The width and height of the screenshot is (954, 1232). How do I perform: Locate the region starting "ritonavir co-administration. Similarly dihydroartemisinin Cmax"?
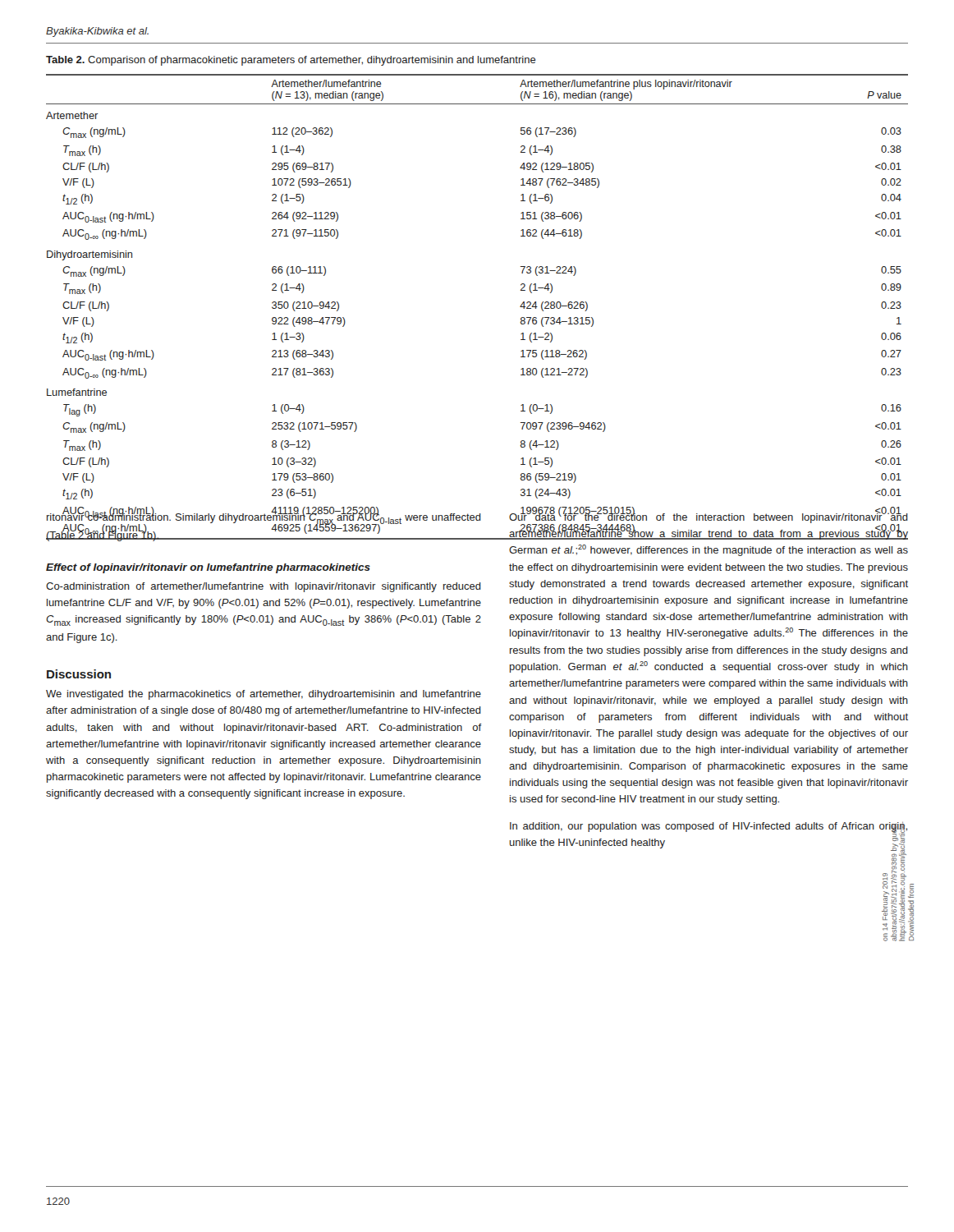pyautogui.click(x=264, y=526)
